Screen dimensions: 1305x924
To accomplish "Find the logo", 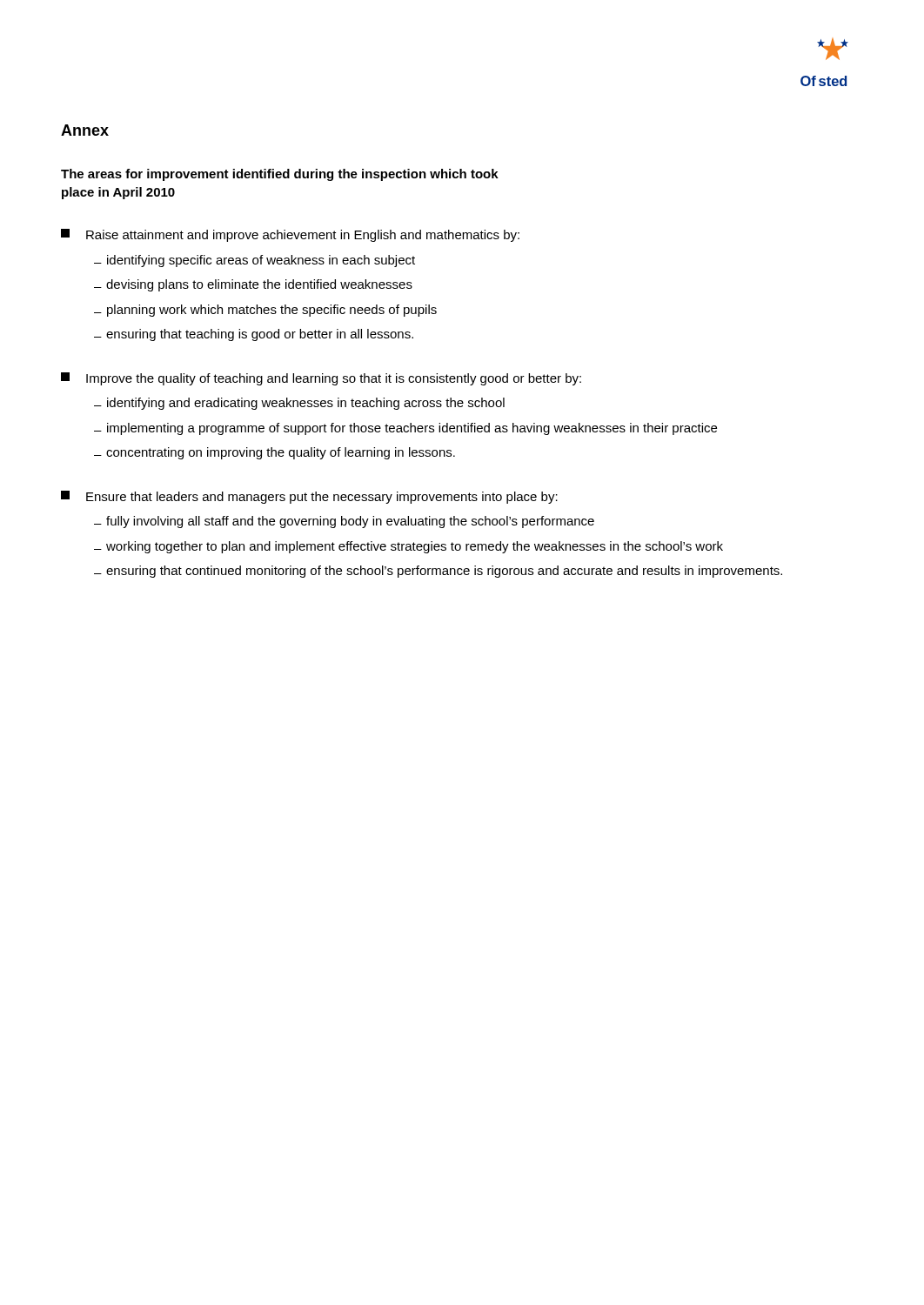I will pos(833,71).
